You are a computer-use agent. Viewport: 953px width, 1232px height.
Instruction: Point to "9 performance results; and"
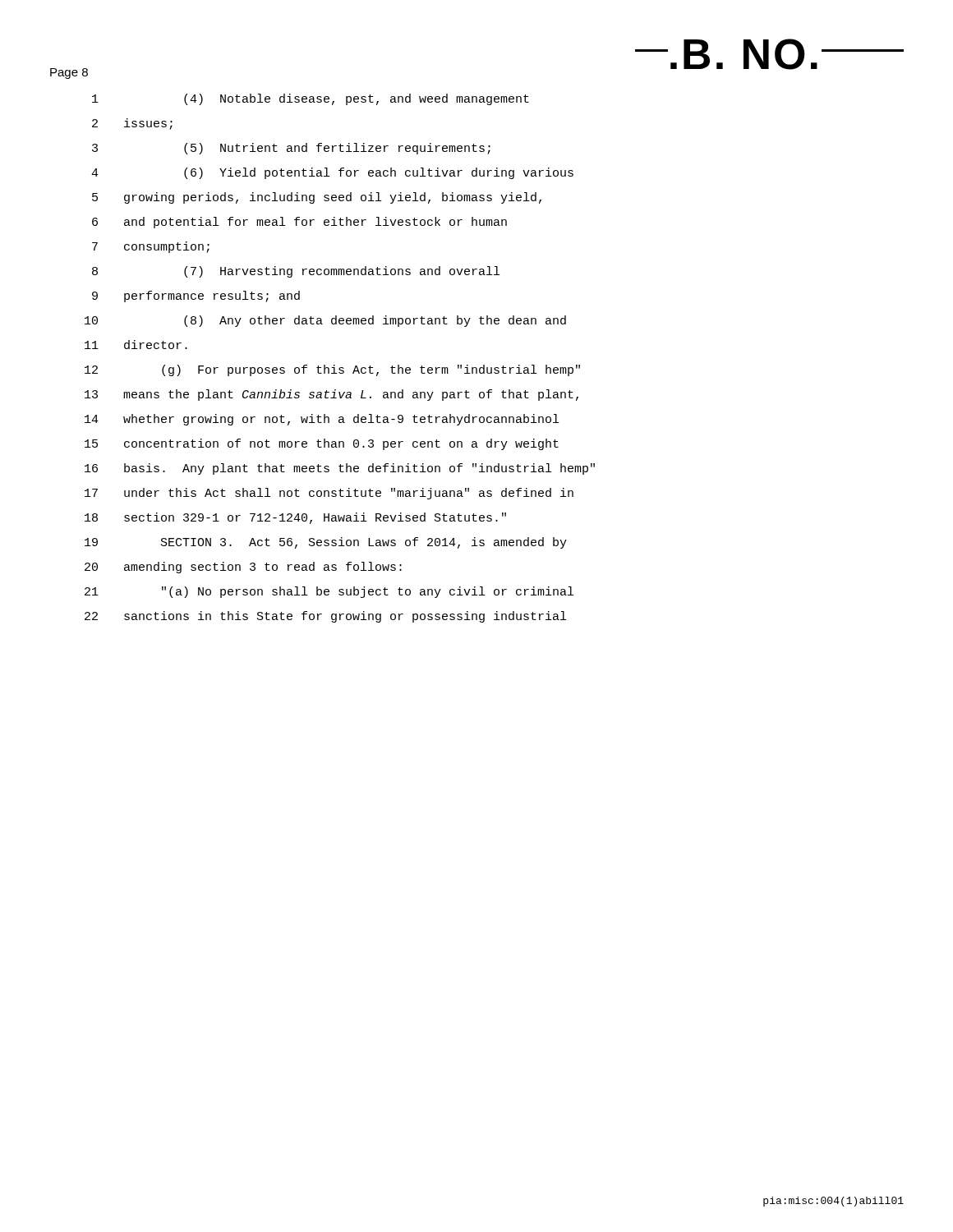click(196, 297)
